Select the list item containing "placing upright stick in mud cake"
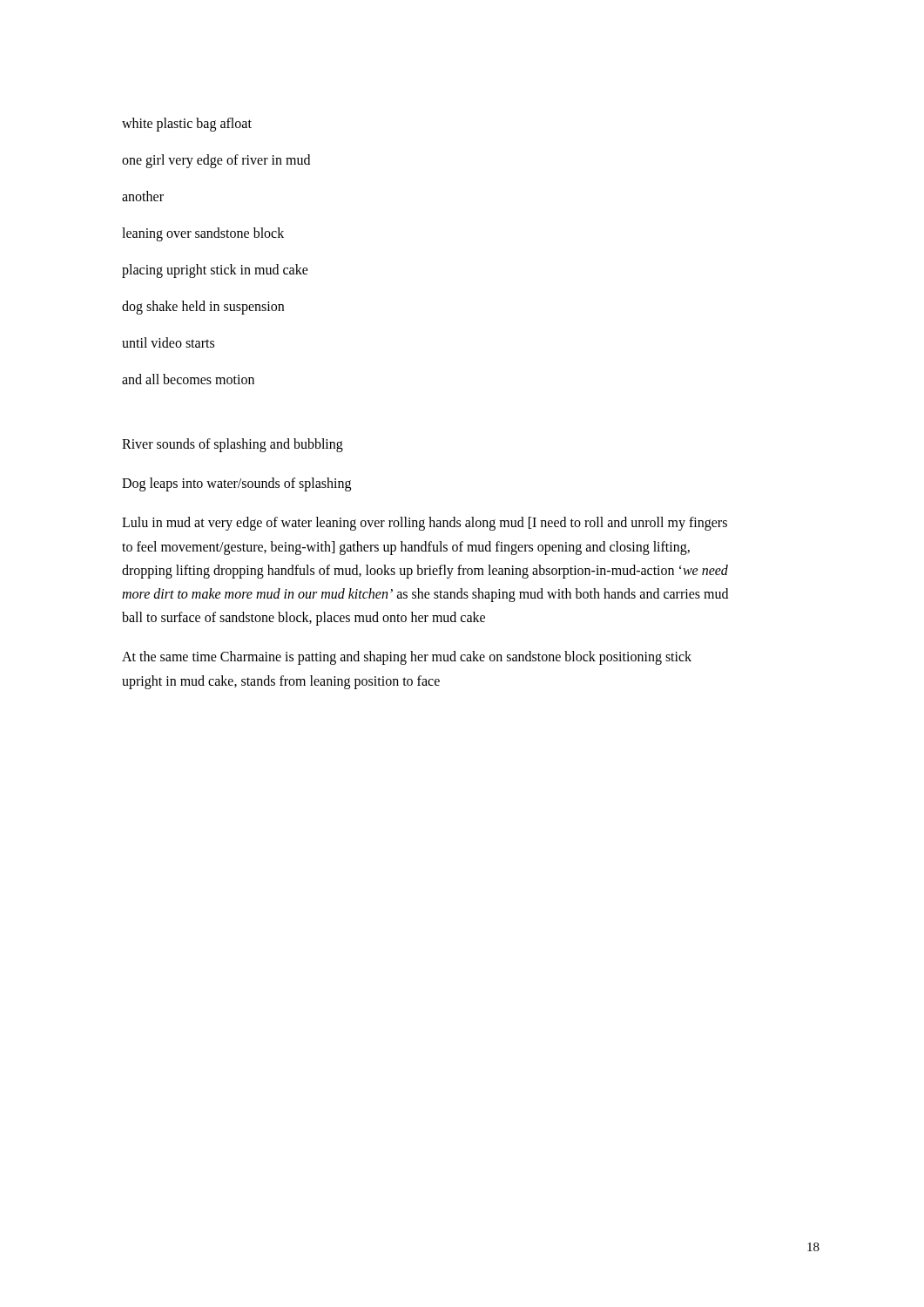The height and width of the screenshot is (1307, 924). click(215, 270)
